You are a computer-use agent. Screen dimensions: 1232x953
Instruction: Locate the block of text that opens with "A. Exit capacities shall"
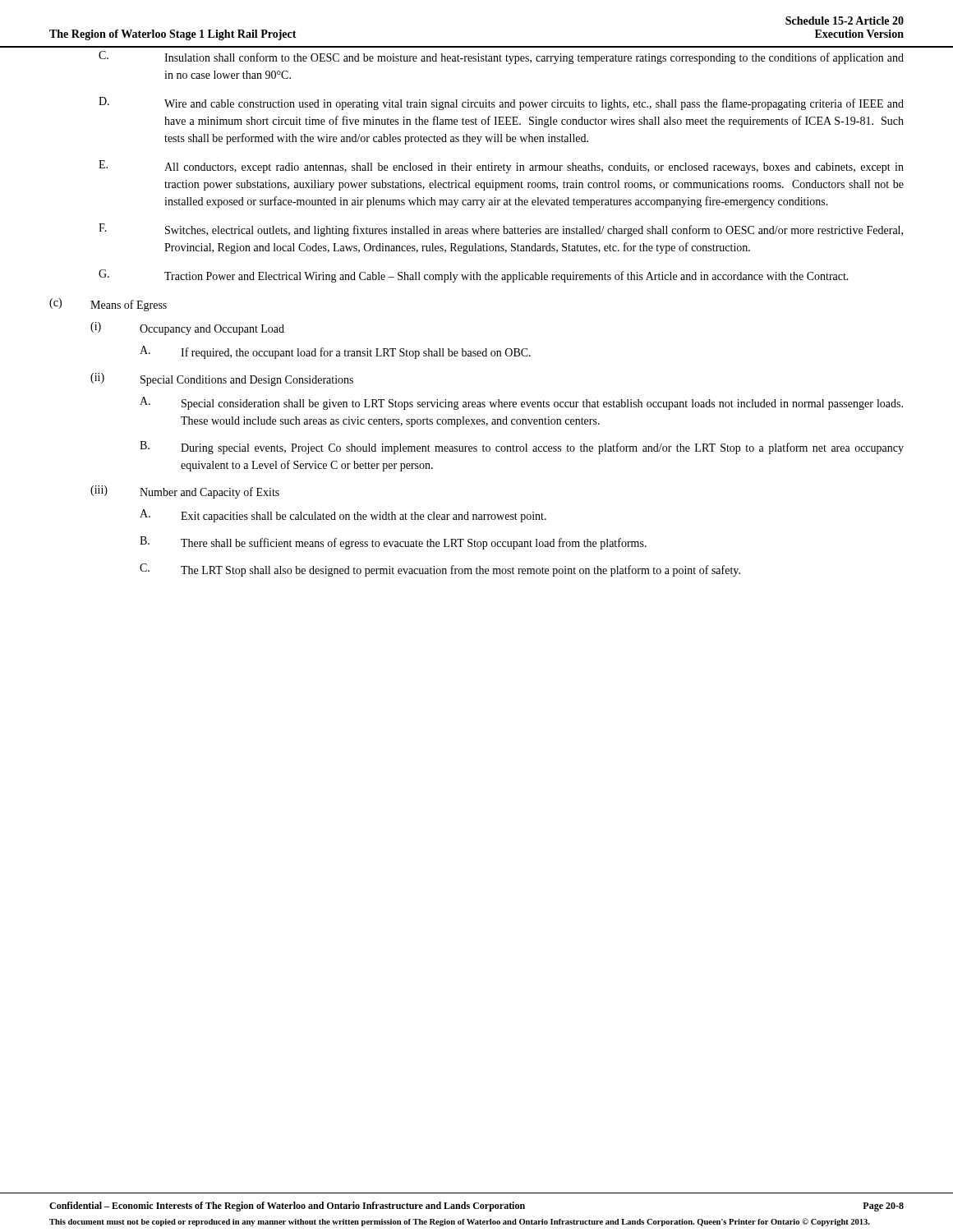click(x=522, y=516)
